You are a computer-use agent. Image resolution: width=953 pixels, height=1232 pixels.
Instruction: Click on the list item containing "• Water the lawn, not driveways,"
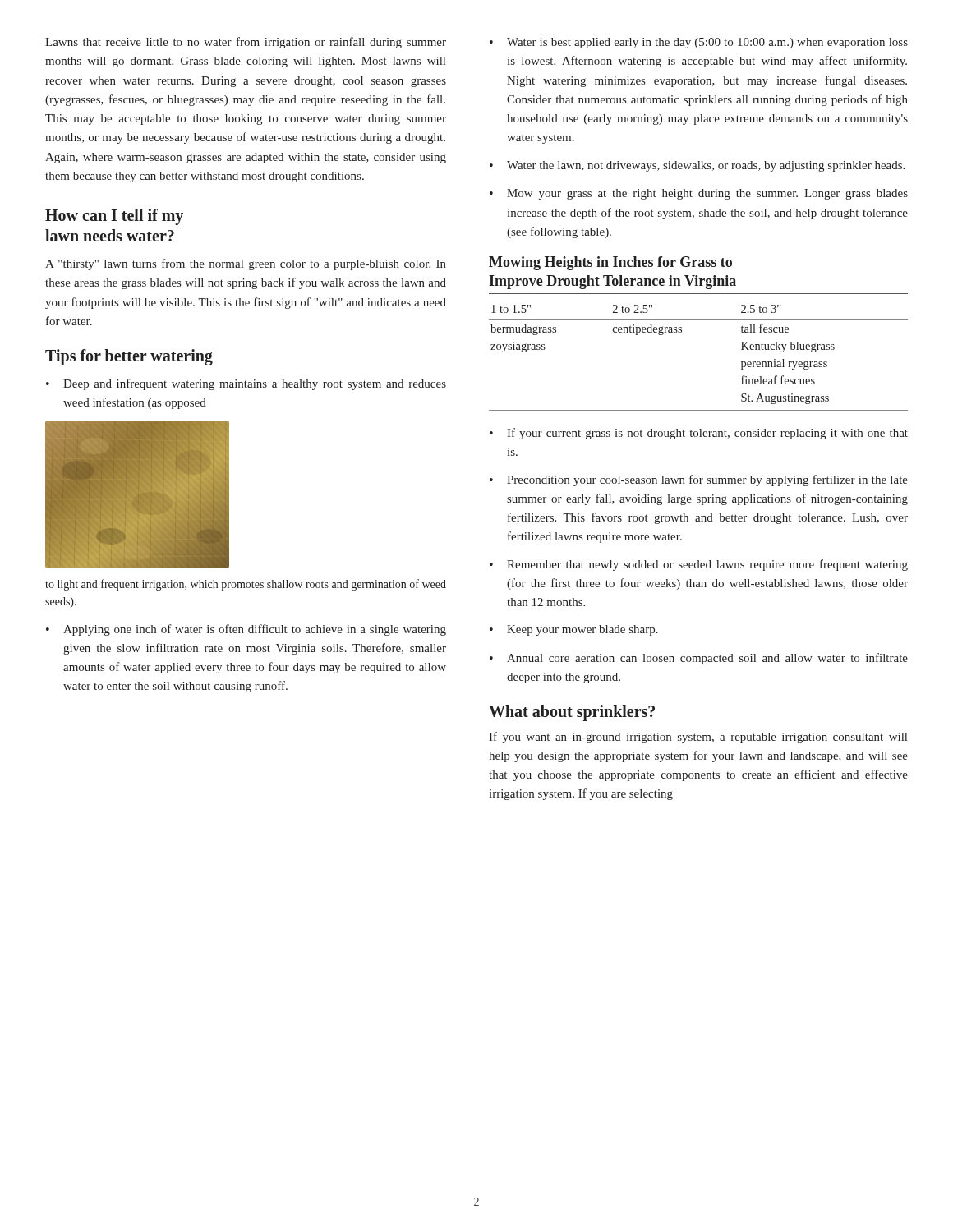(698, 166)
